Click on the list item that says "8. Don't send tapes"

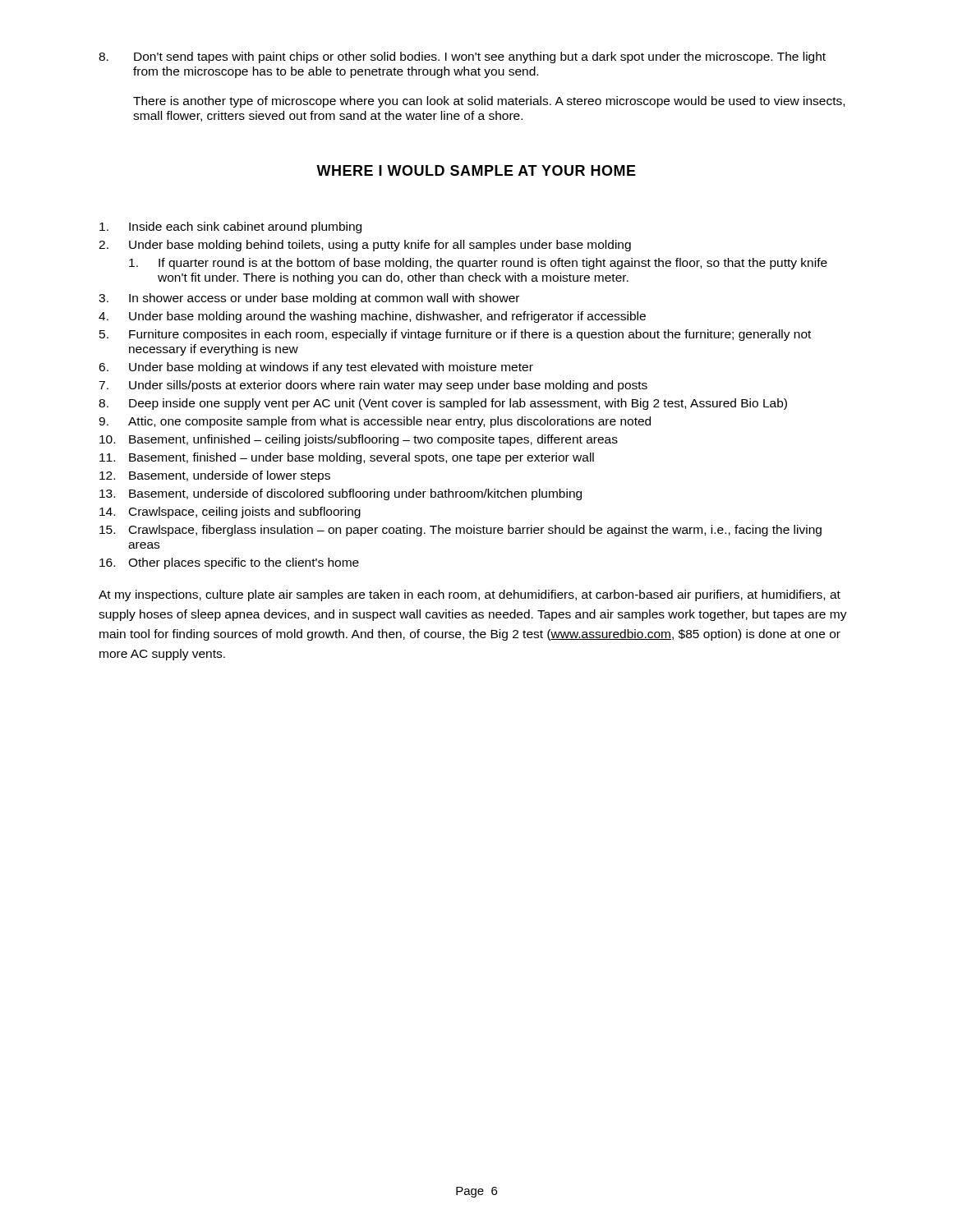tap(476, 64)
